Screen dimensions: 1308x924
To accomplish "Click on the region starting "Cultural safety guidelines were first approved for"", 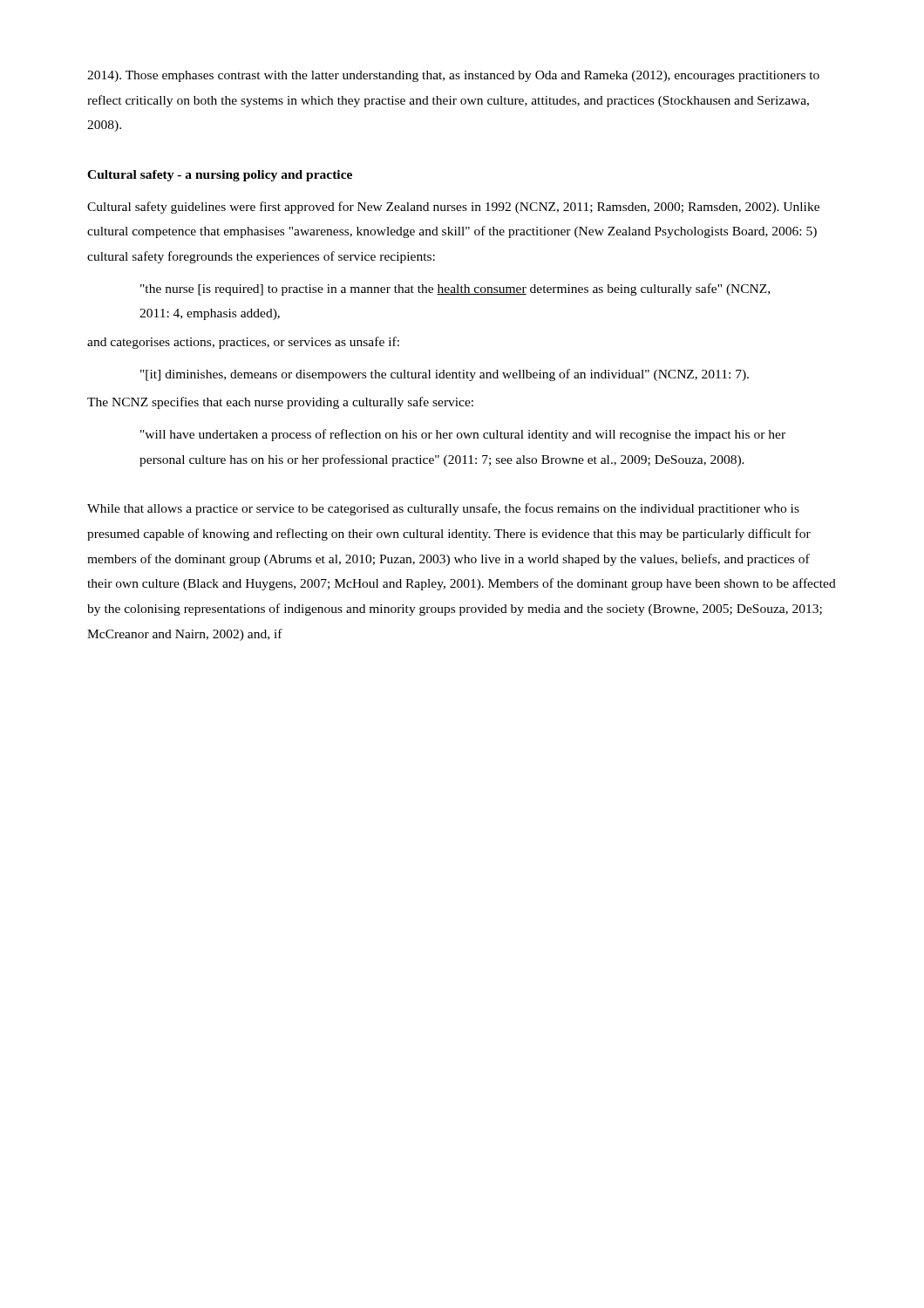I will [x=462, y=232].
